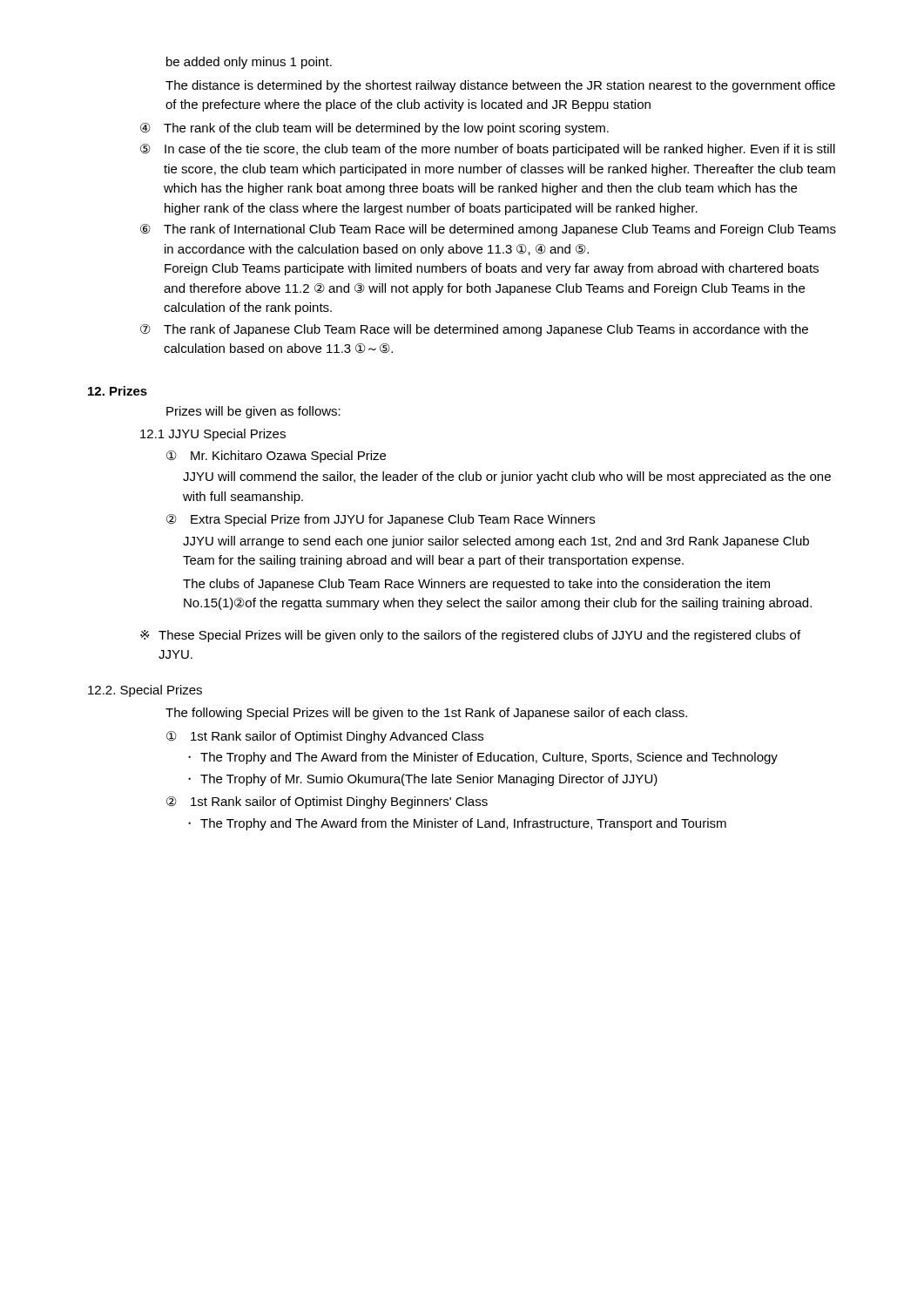
Task: Select the text block that reads "※ These Special Prizes will be given only"
Action: coord(488,645)
